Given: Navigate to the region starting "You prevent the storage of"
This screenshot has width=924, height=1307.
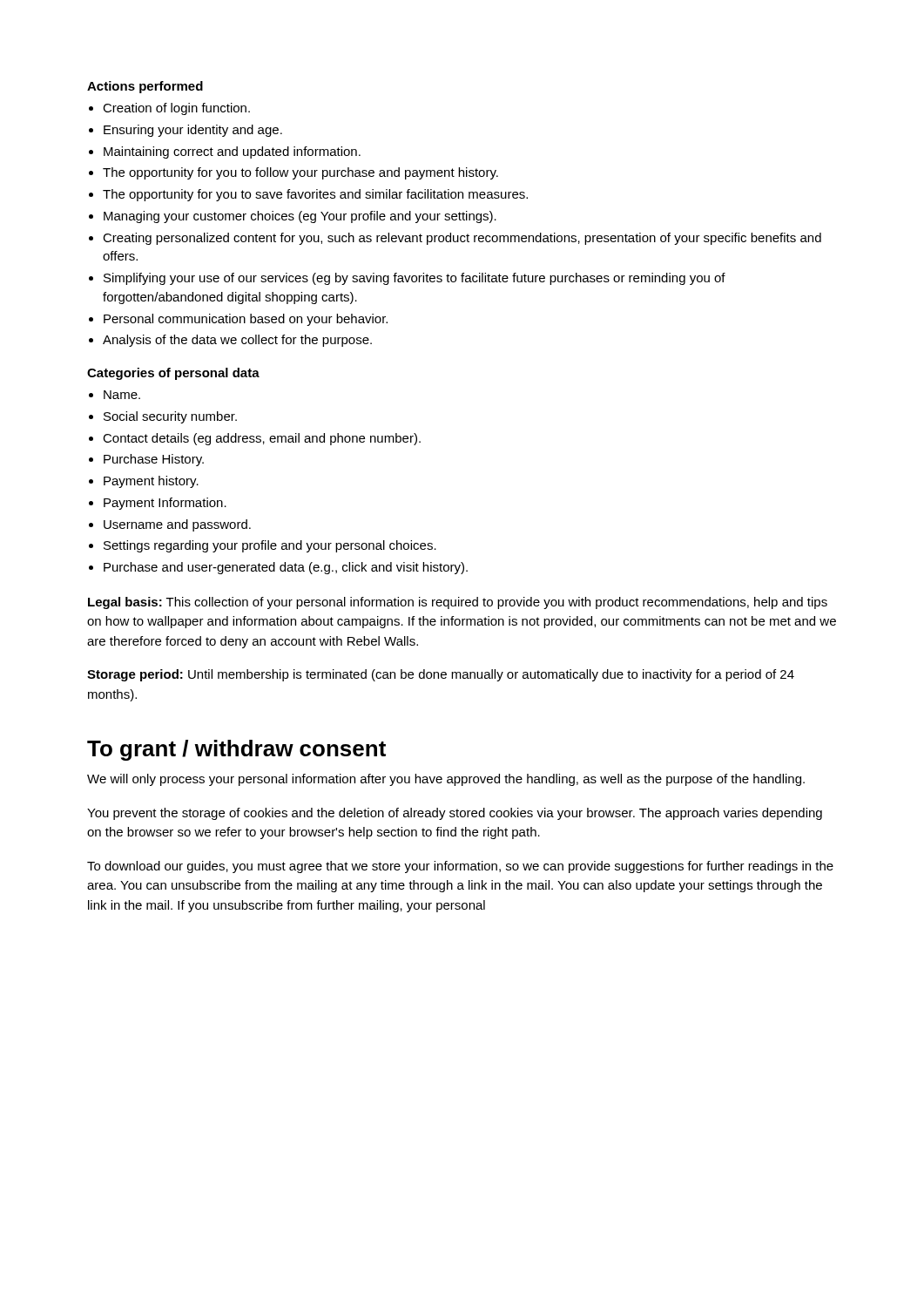Looking at the screenshot, I should pos(455,822).
